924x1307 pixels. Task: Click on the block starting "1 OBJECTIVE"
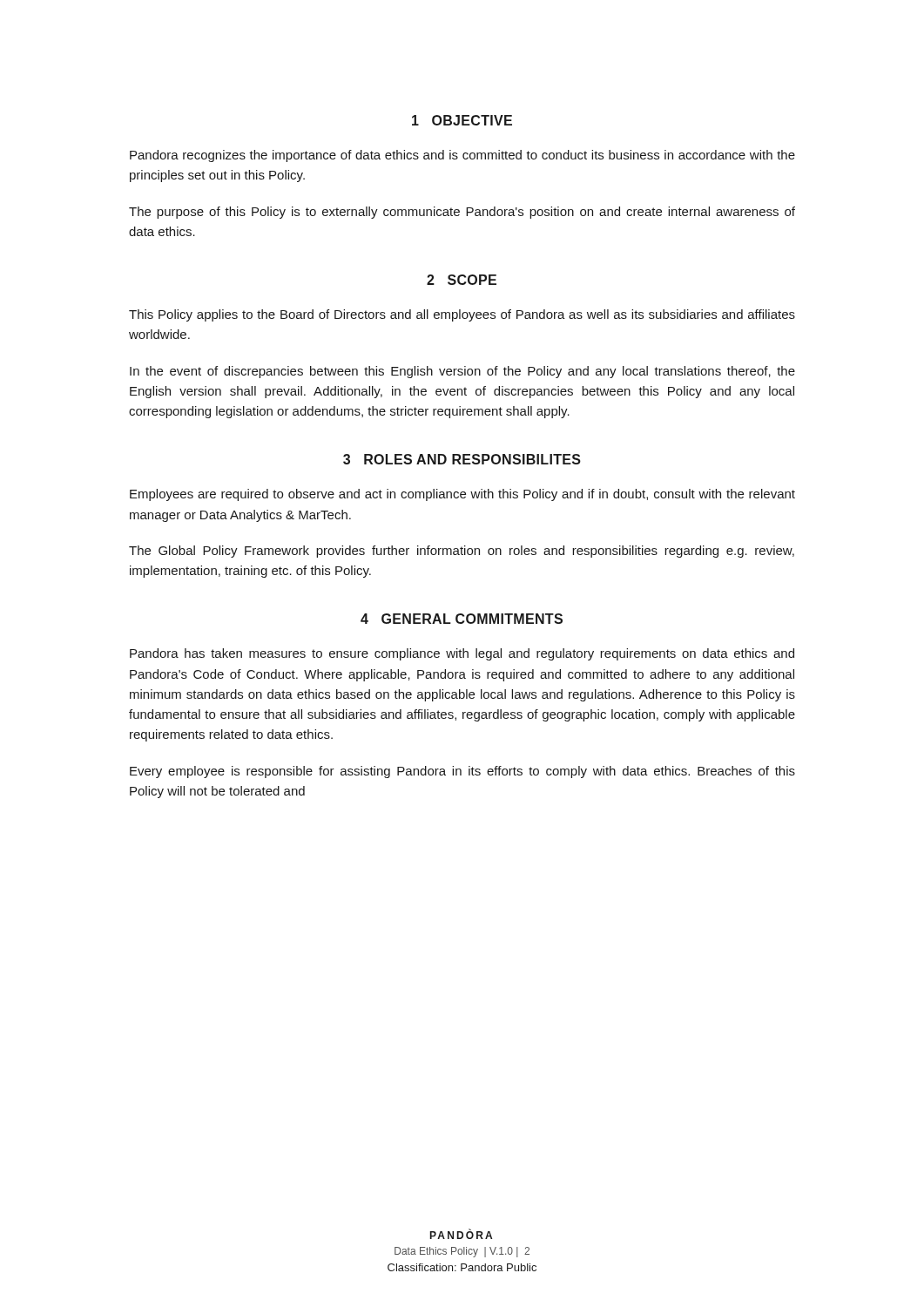(x=462, y=121)
